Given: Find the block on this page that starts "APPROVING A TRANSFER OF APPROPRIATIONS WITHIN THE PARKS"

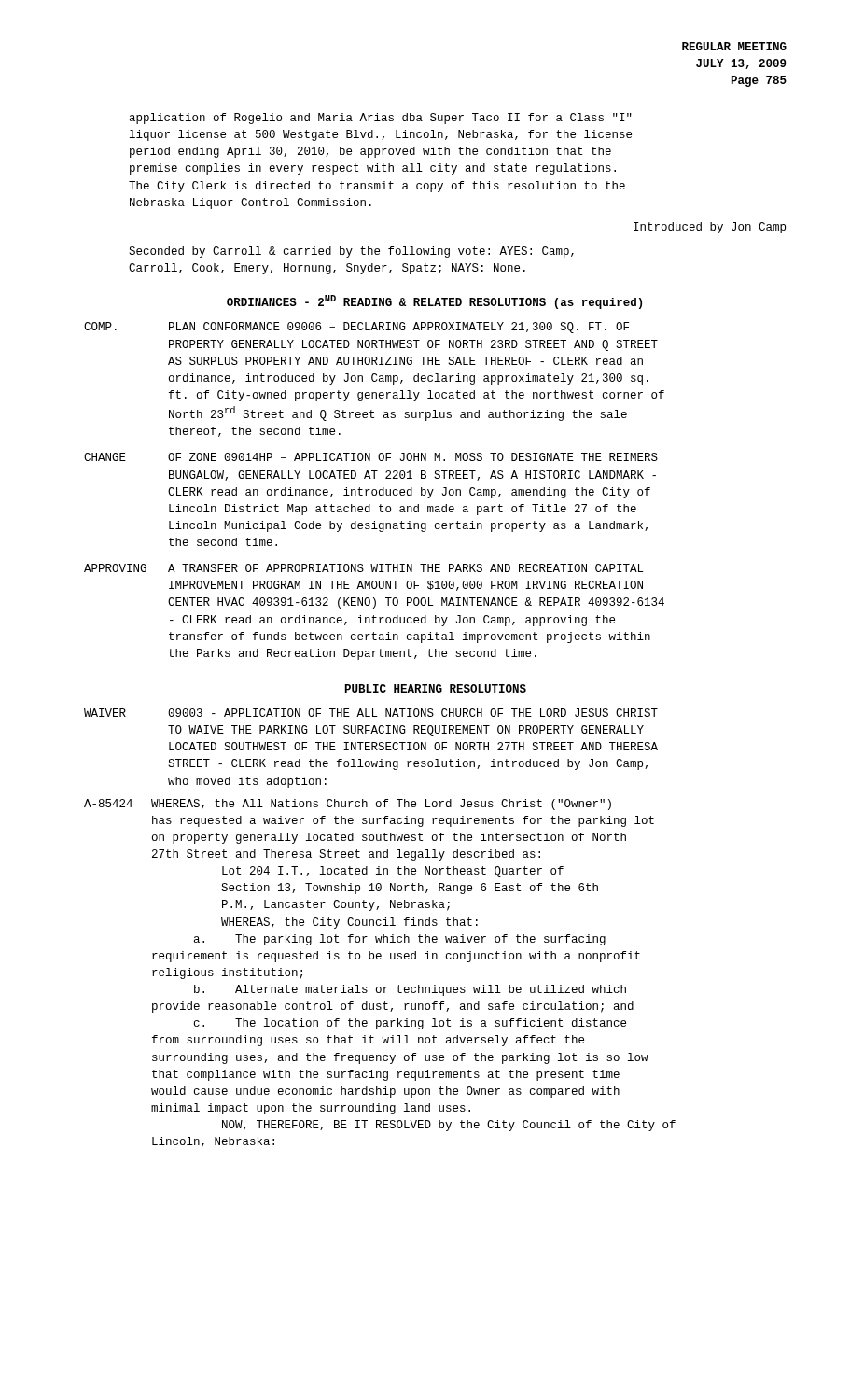Looking at the screenshot, I should (435, 612).
